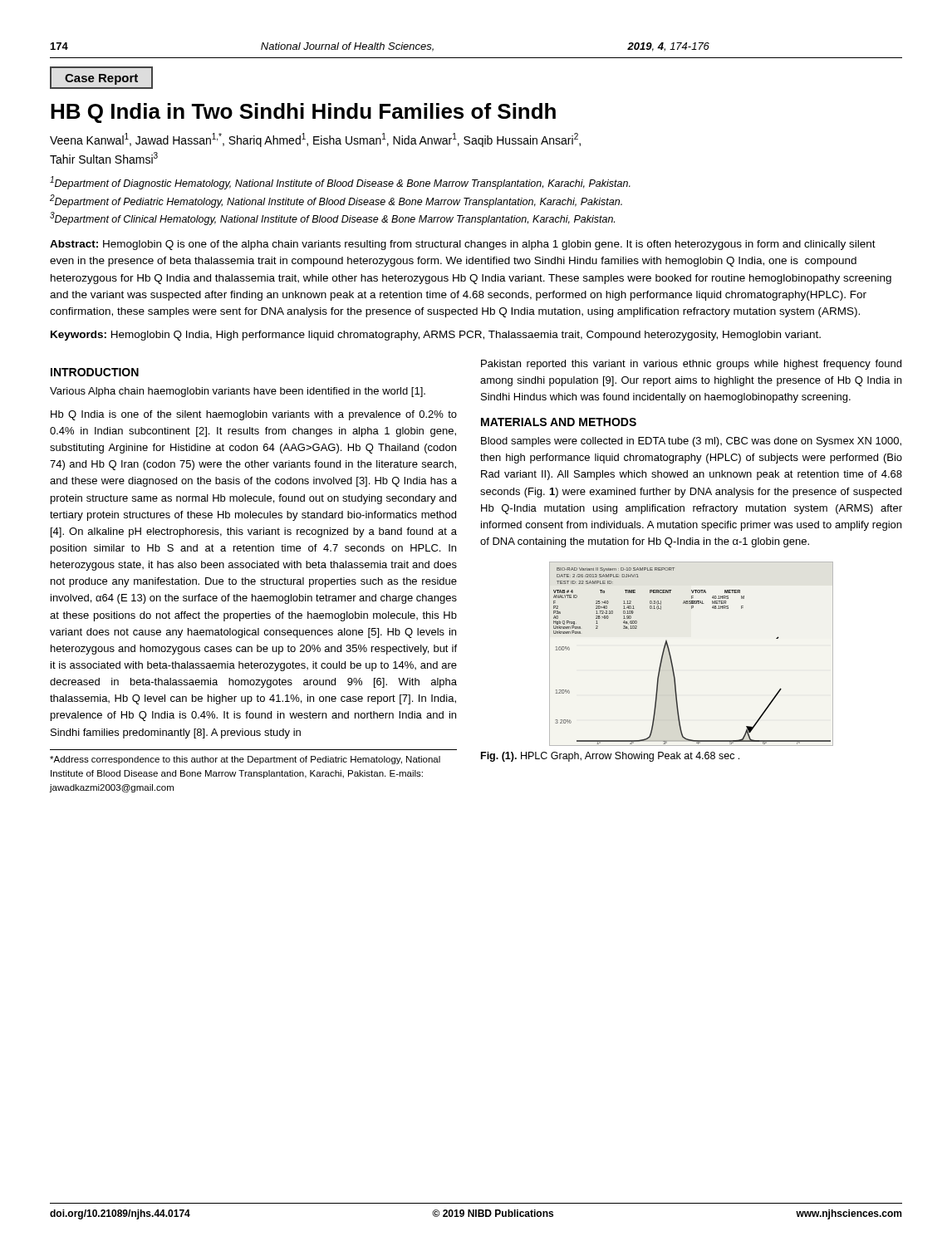Screen dimensions: 1246x952
Task: Select the region starting "Keywords: Hemoglobin Q India, High performance"
Action: [x=436, y=335]
